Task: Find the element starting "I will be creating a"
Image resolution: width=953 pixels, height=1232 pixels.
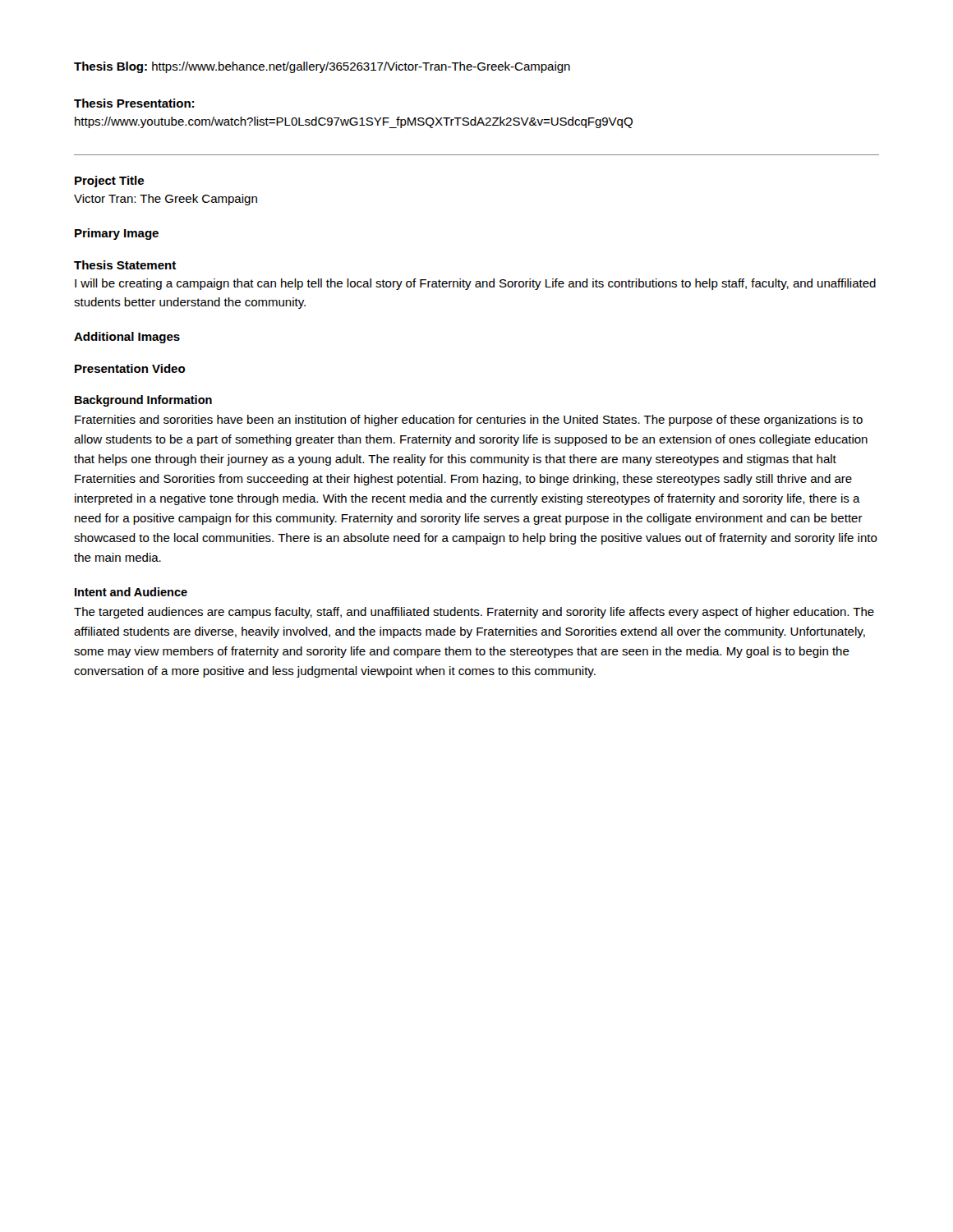Action: (x=475, y=292)
